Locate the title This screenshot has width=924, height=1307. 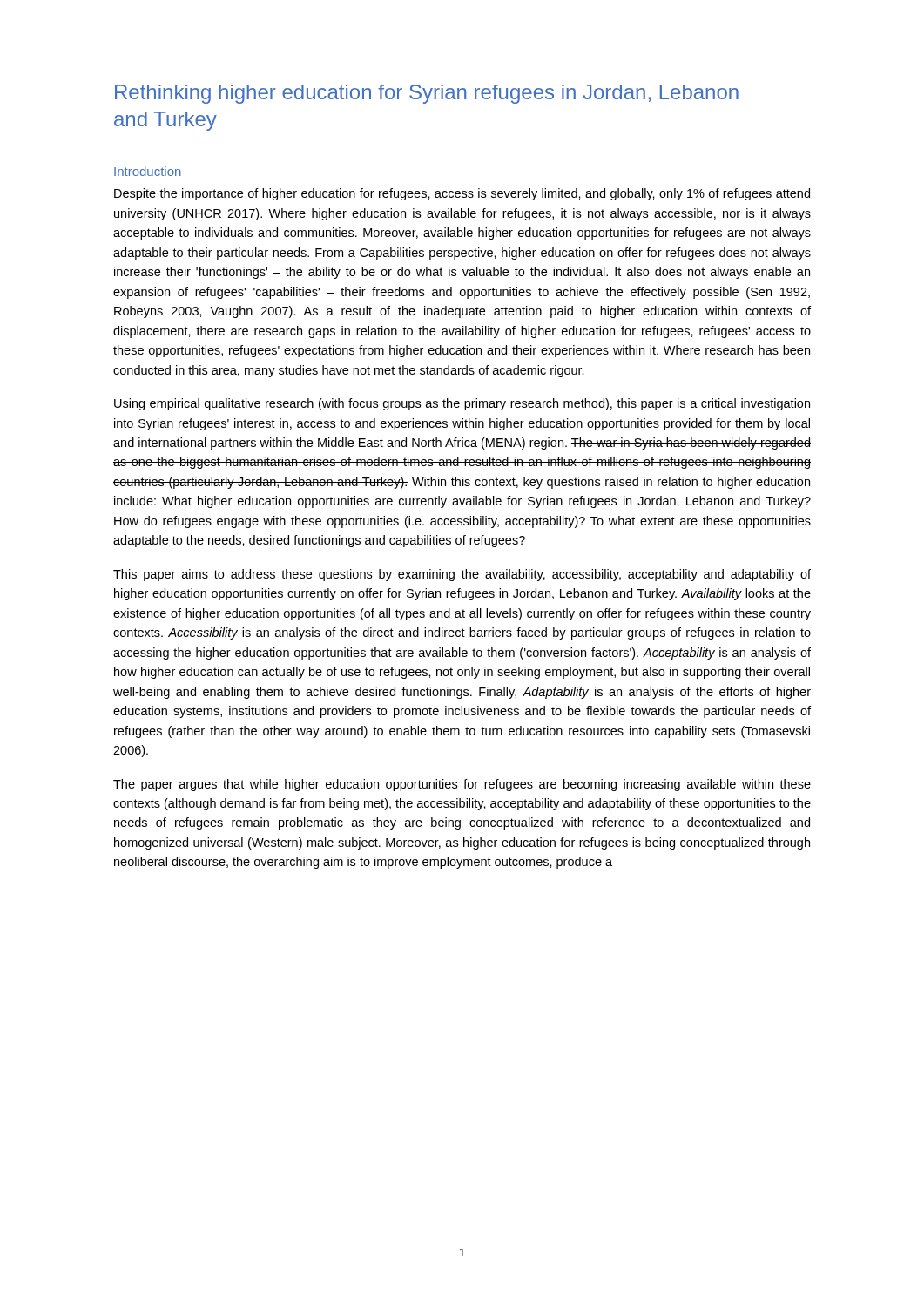coord(462,106)
